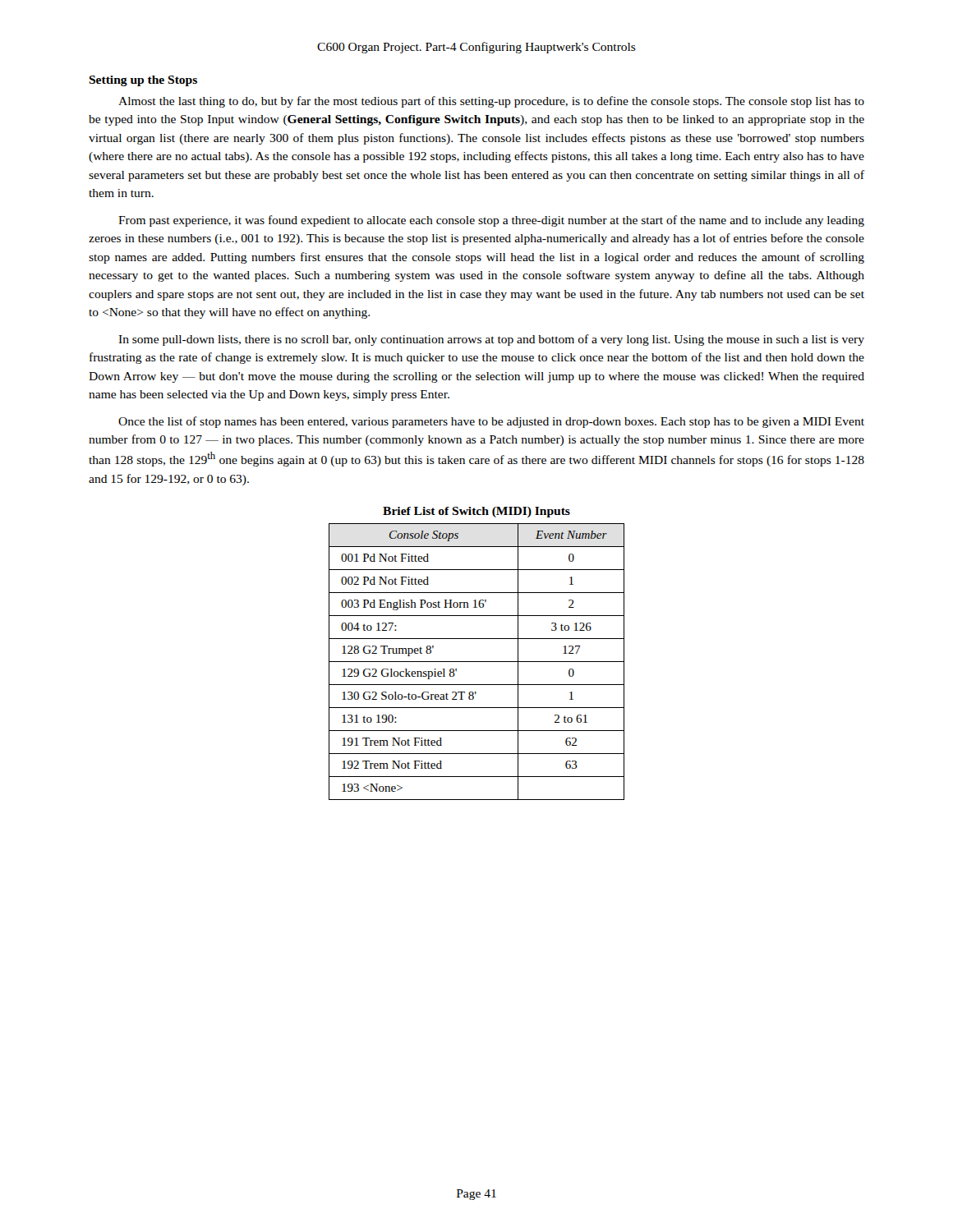The height and width of the screenshot is (1232, 953).
Task: Click on the text starting "Once the list of"
Action: point(476,450)
